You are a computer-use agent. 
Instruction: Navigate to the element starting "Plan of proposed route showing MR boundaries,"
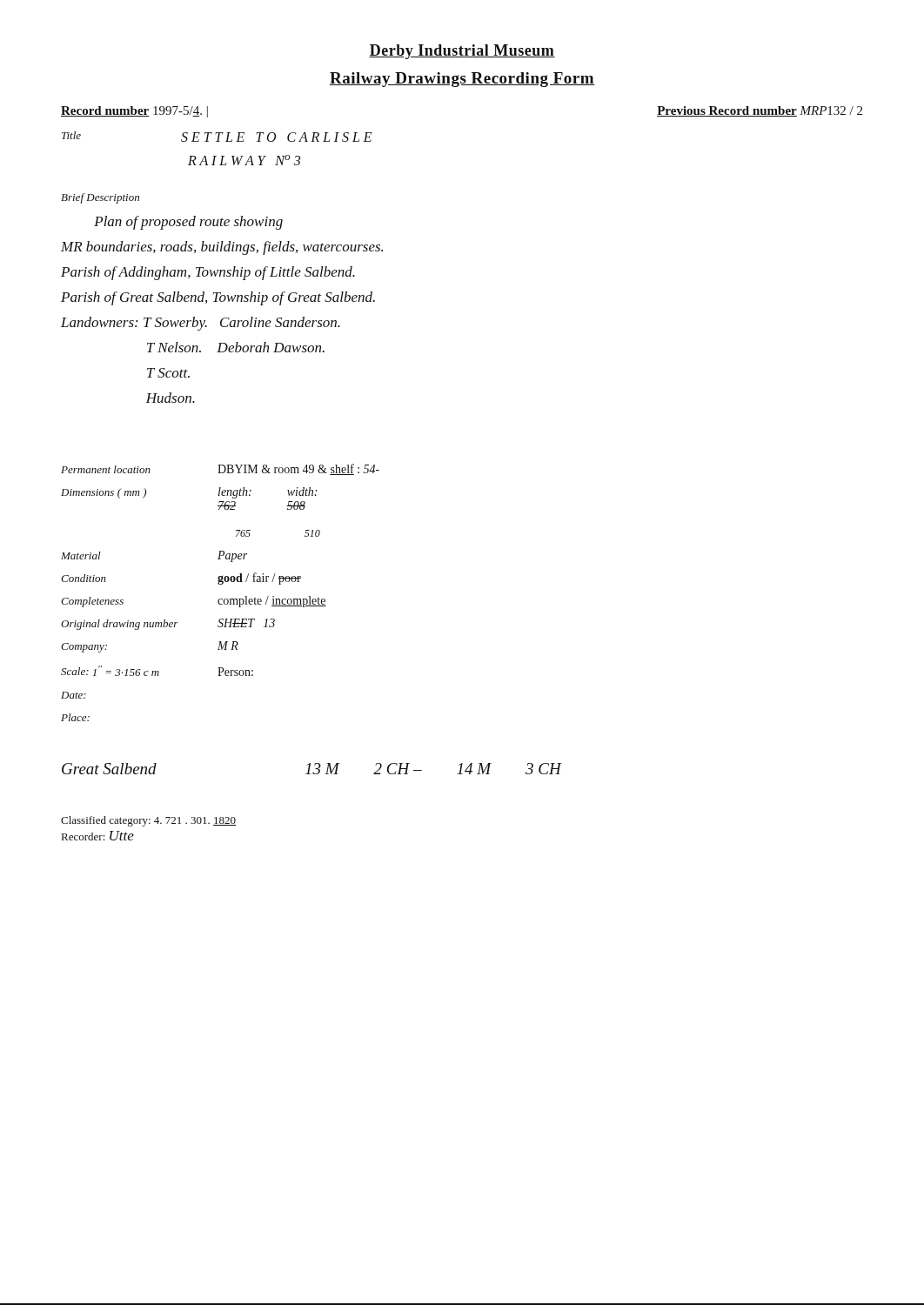point(223,310)
